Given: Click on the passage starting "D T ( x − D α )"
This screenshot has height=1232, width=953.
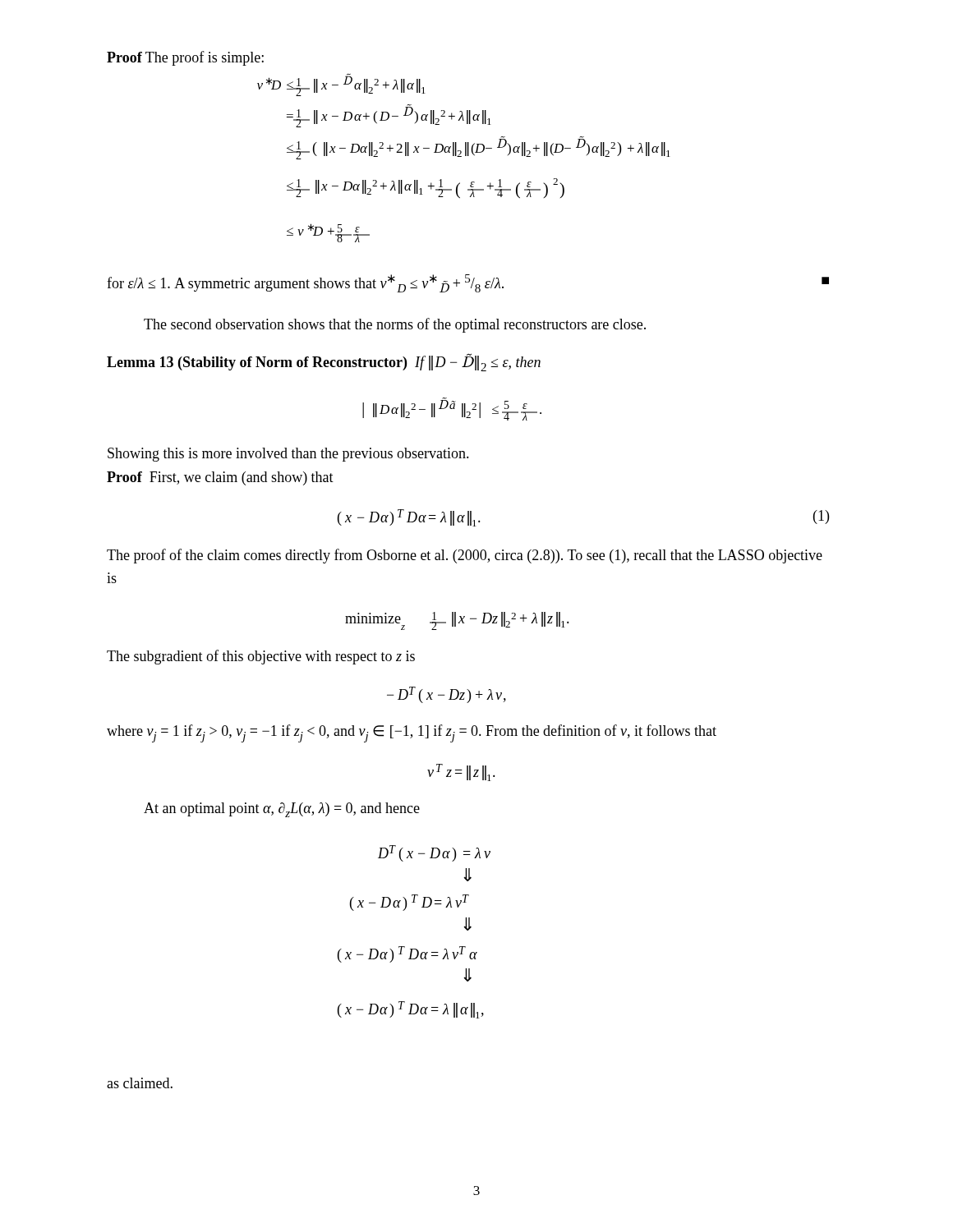Looking at the screenshot, I should pyautogui.click(x=468, y=947).
